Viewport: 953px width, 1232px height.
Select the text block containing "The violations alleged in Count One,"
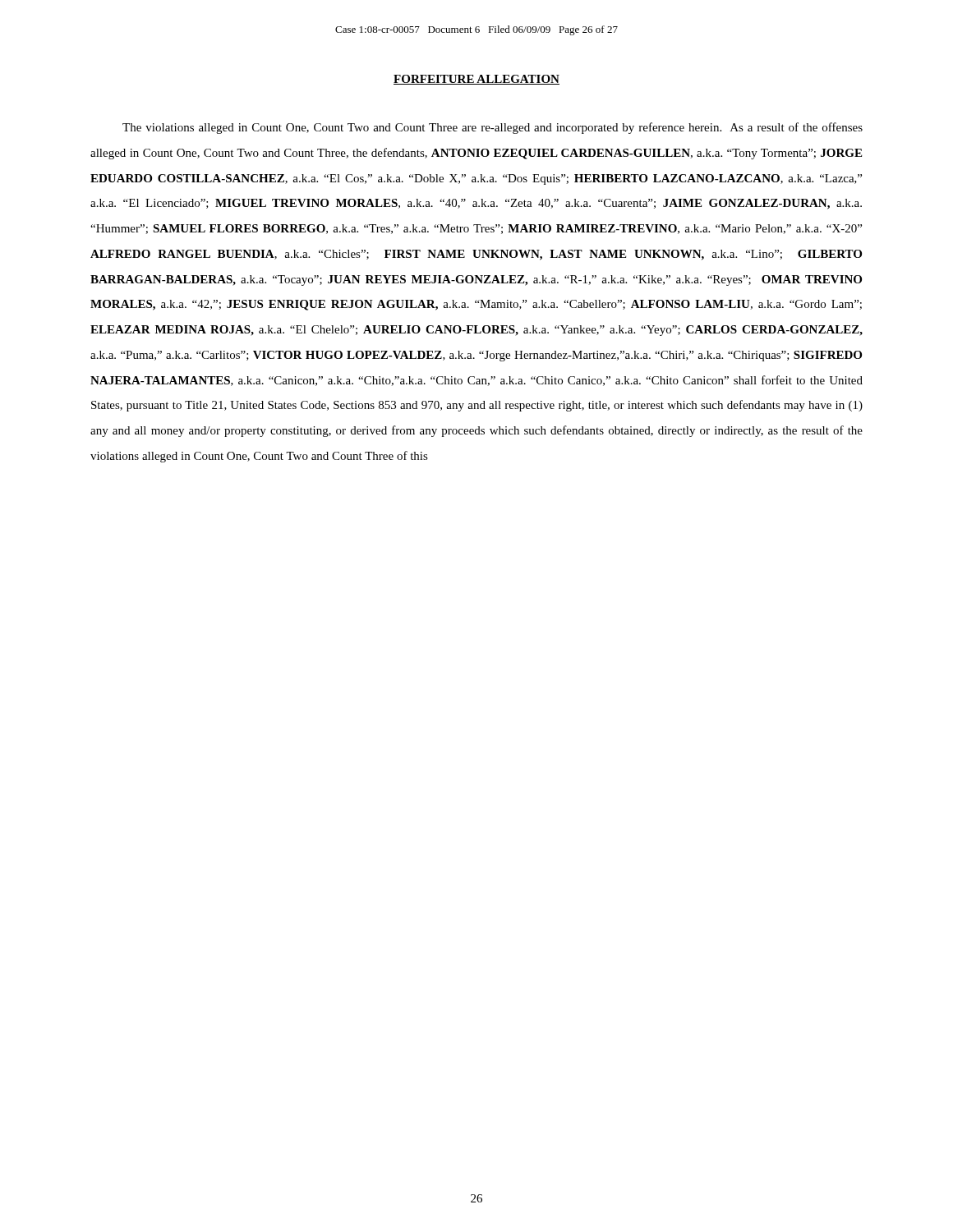coord(476,291)
